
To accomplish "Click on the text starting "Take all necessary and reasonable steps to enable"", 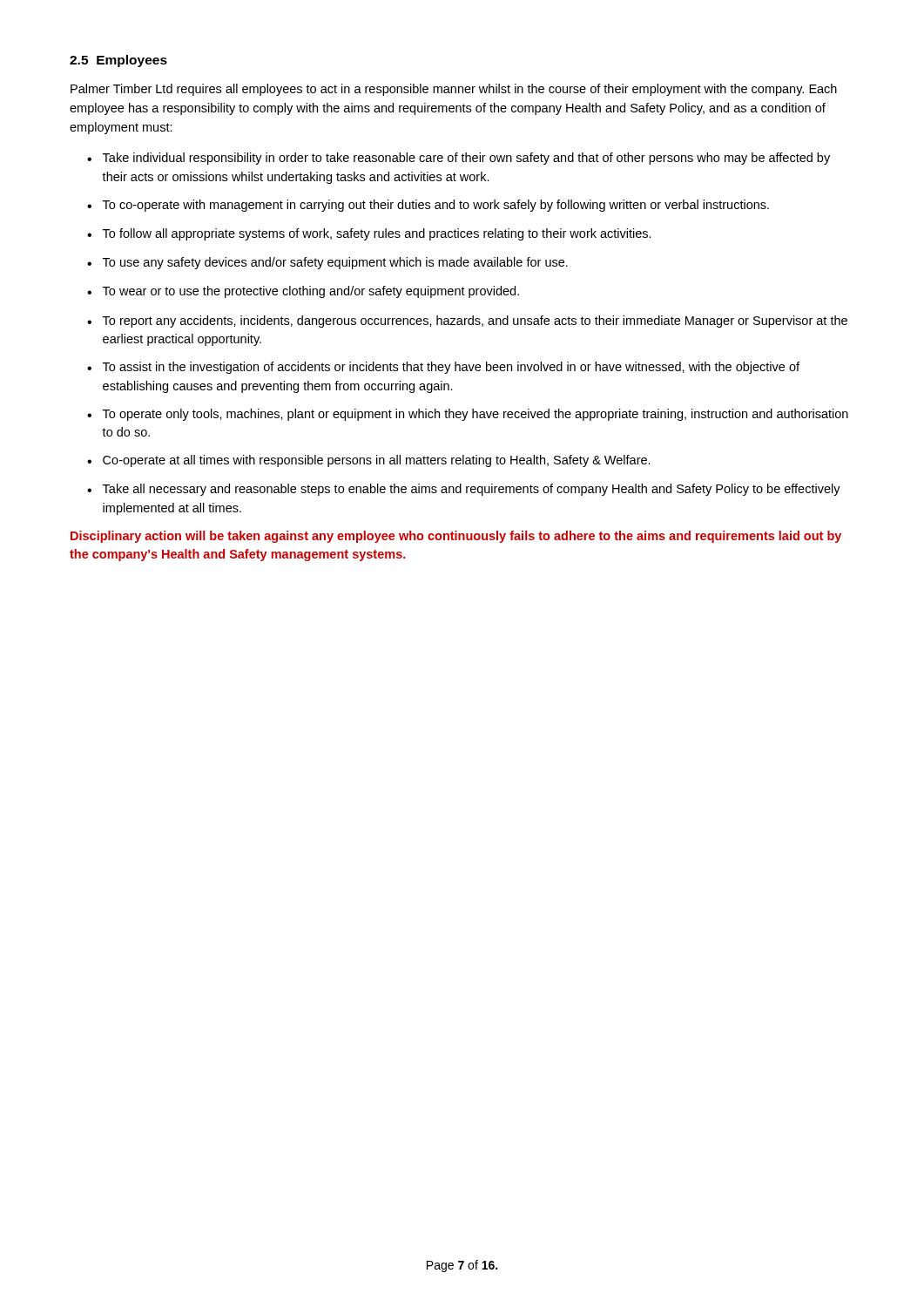I will (478, 499).
